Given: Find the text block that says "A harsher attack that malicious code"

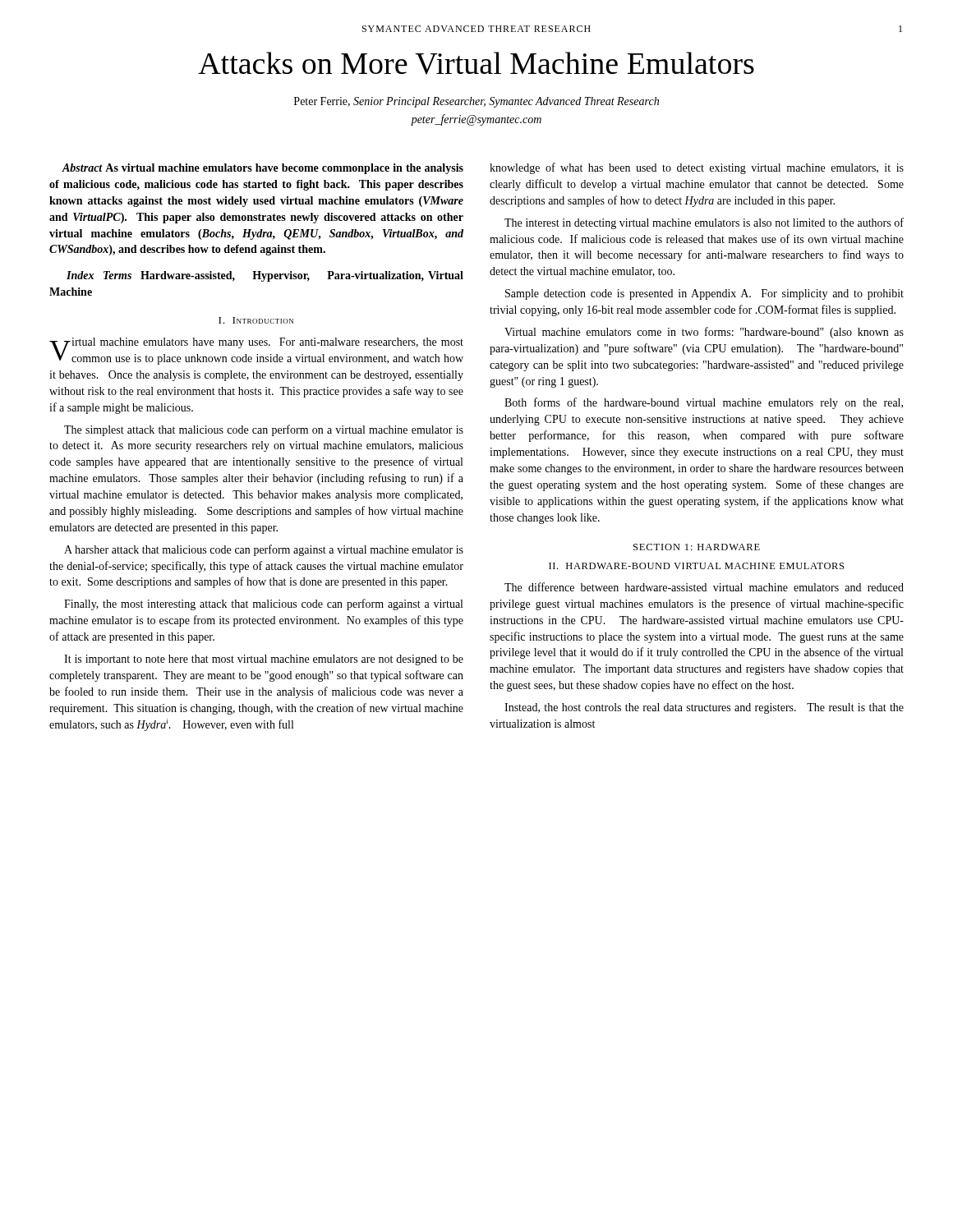Looking at the screenshot, I should (x=256, y=566).
